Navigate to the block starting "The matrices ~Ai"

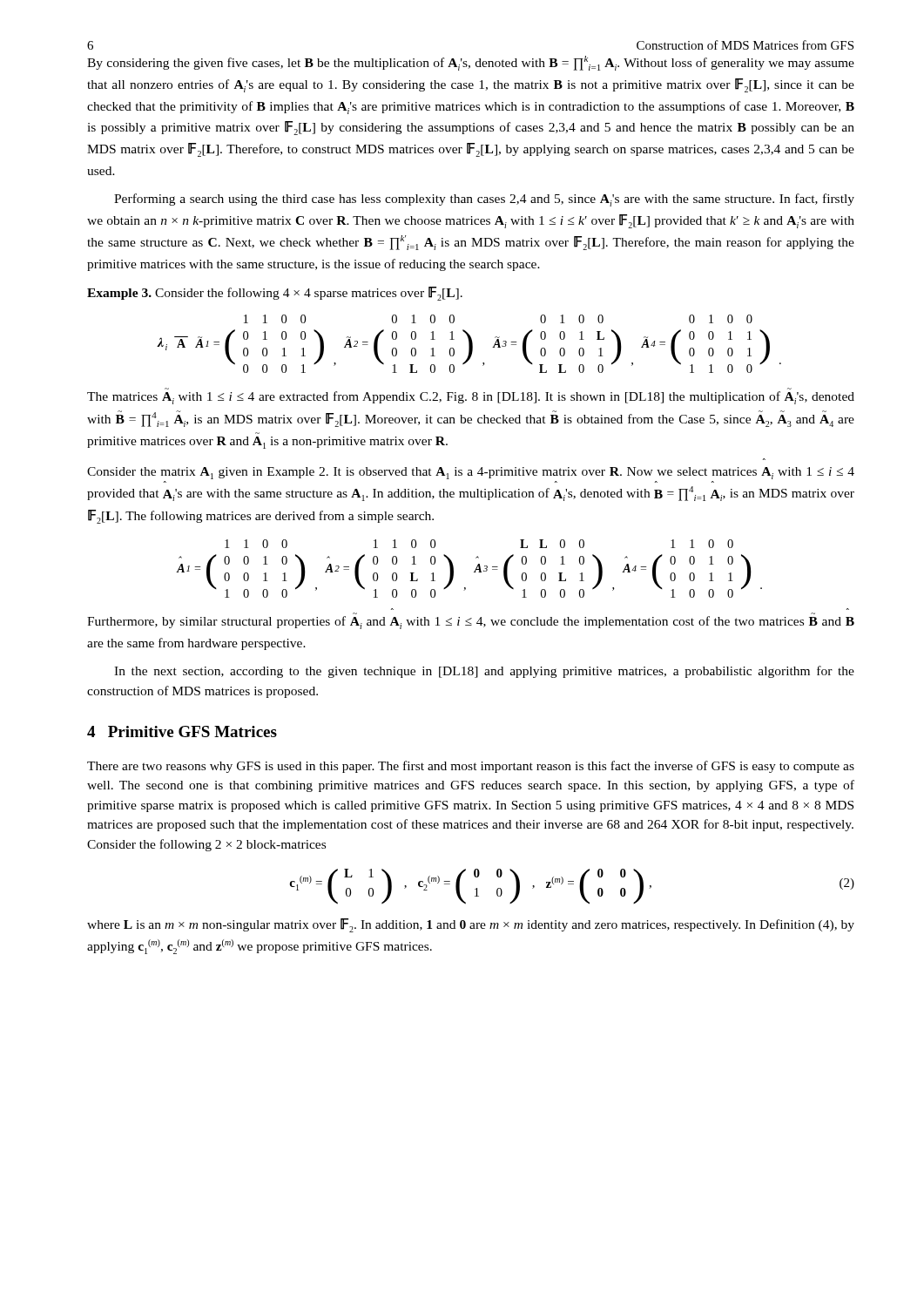click(471, 420)
